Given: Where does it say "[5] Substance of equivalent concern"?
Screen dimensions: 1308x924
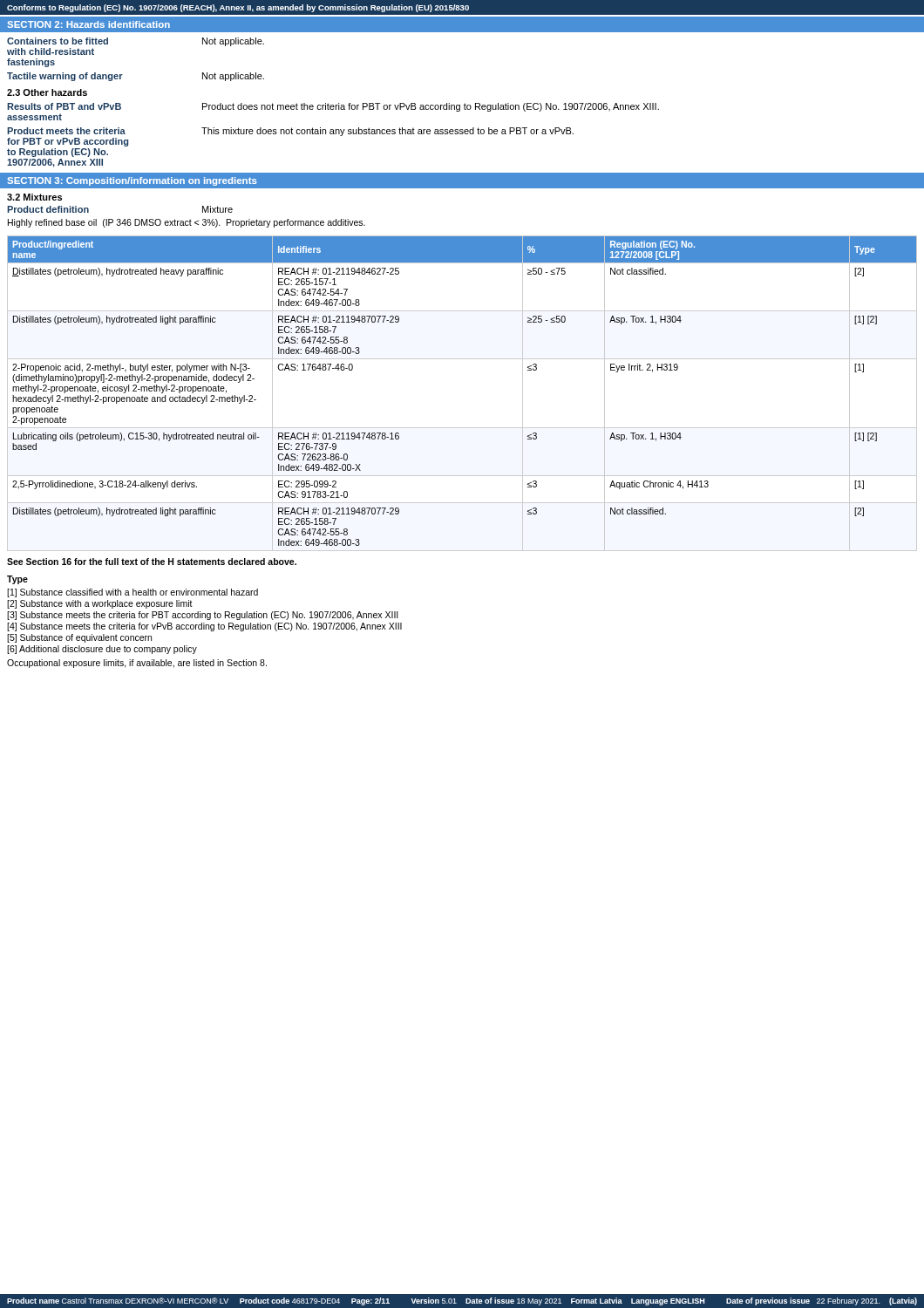Looking at the screenshot, I should pyautogui.click(x=80, y=637).
